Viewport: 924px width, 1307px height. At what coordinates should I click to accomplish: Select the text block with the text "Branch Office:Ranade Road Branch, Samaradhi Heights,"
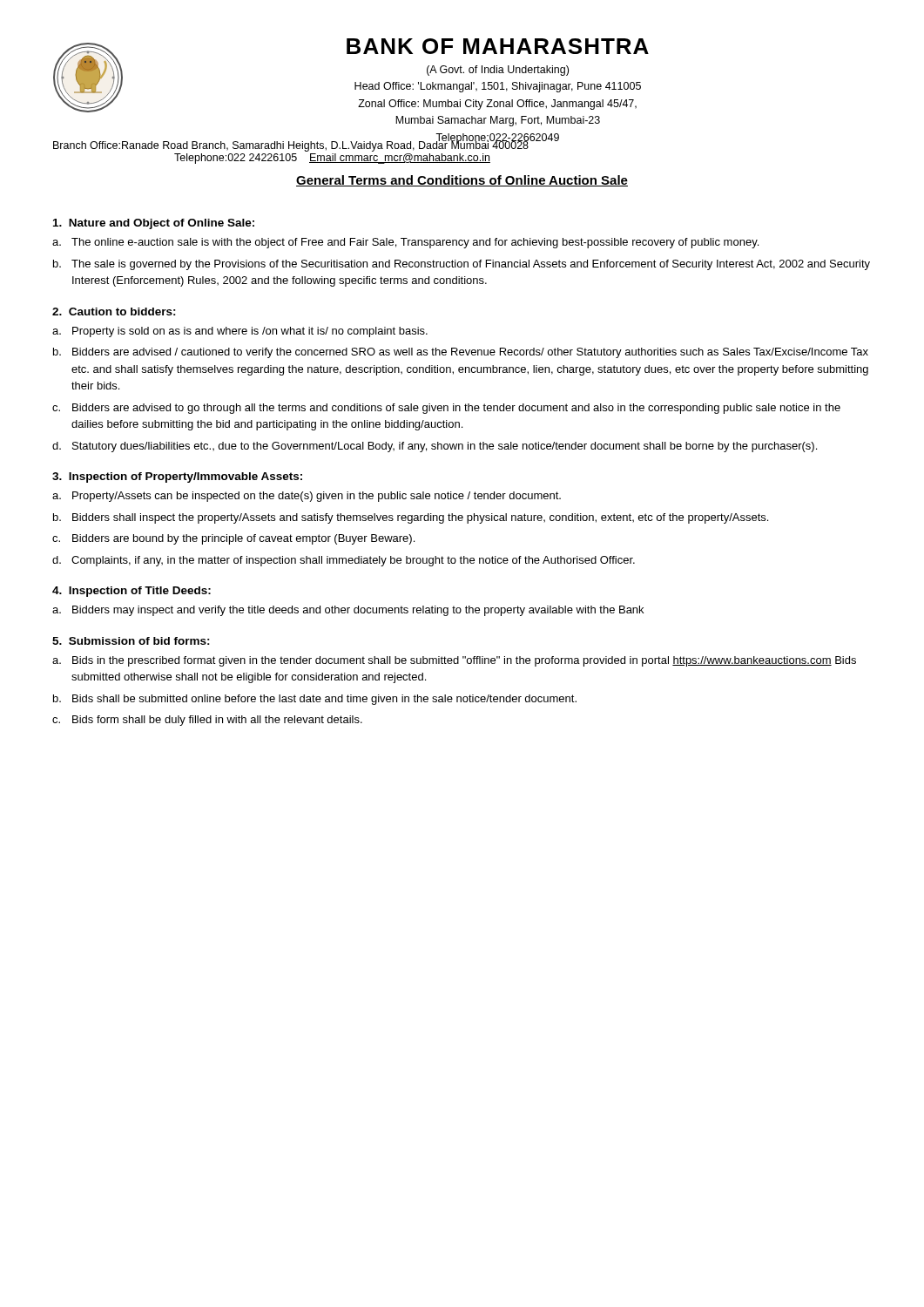click(291, 152)
